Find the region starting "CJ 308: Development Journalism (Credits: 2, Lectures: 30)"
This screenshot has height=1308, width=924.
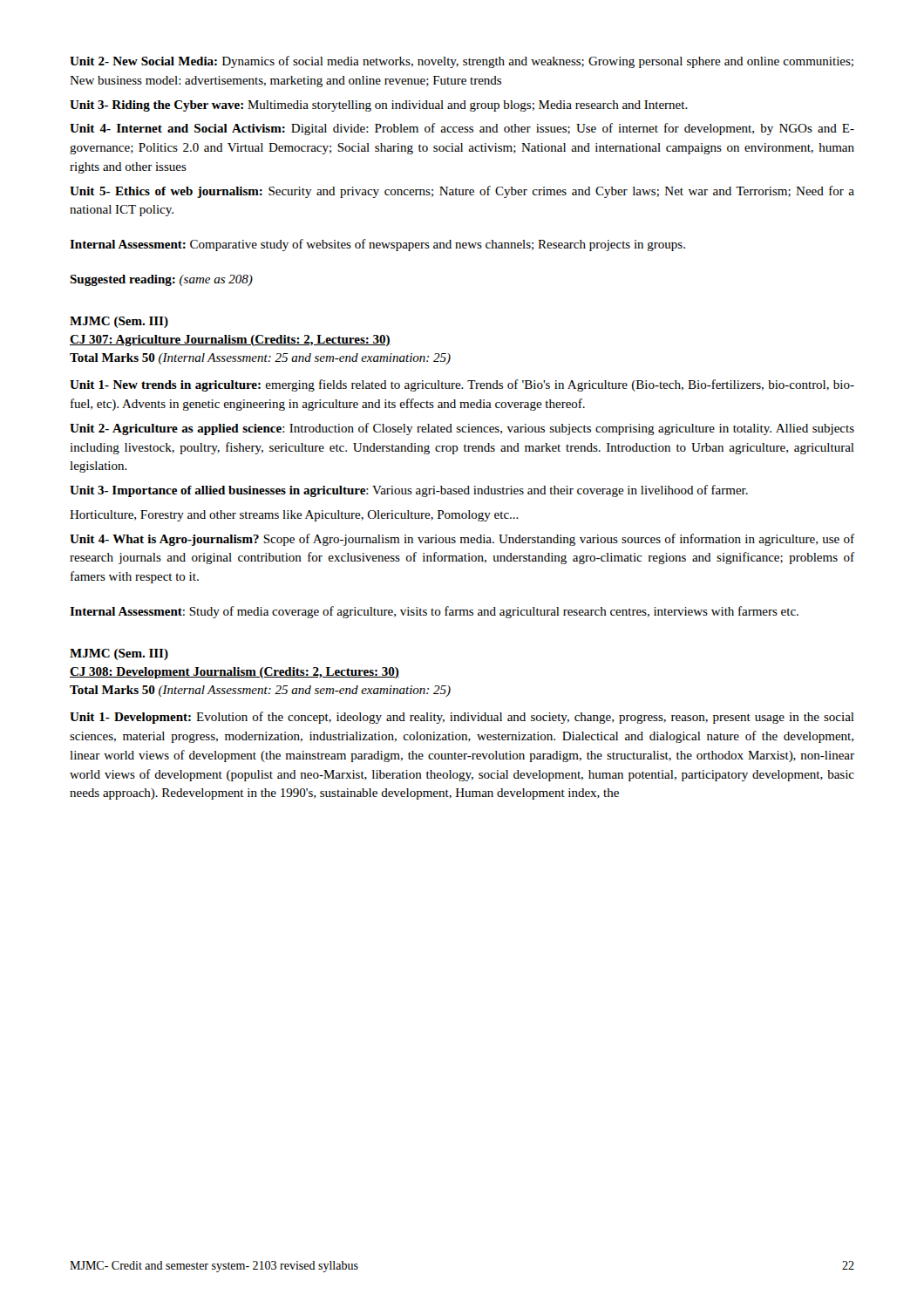[234, 671]
